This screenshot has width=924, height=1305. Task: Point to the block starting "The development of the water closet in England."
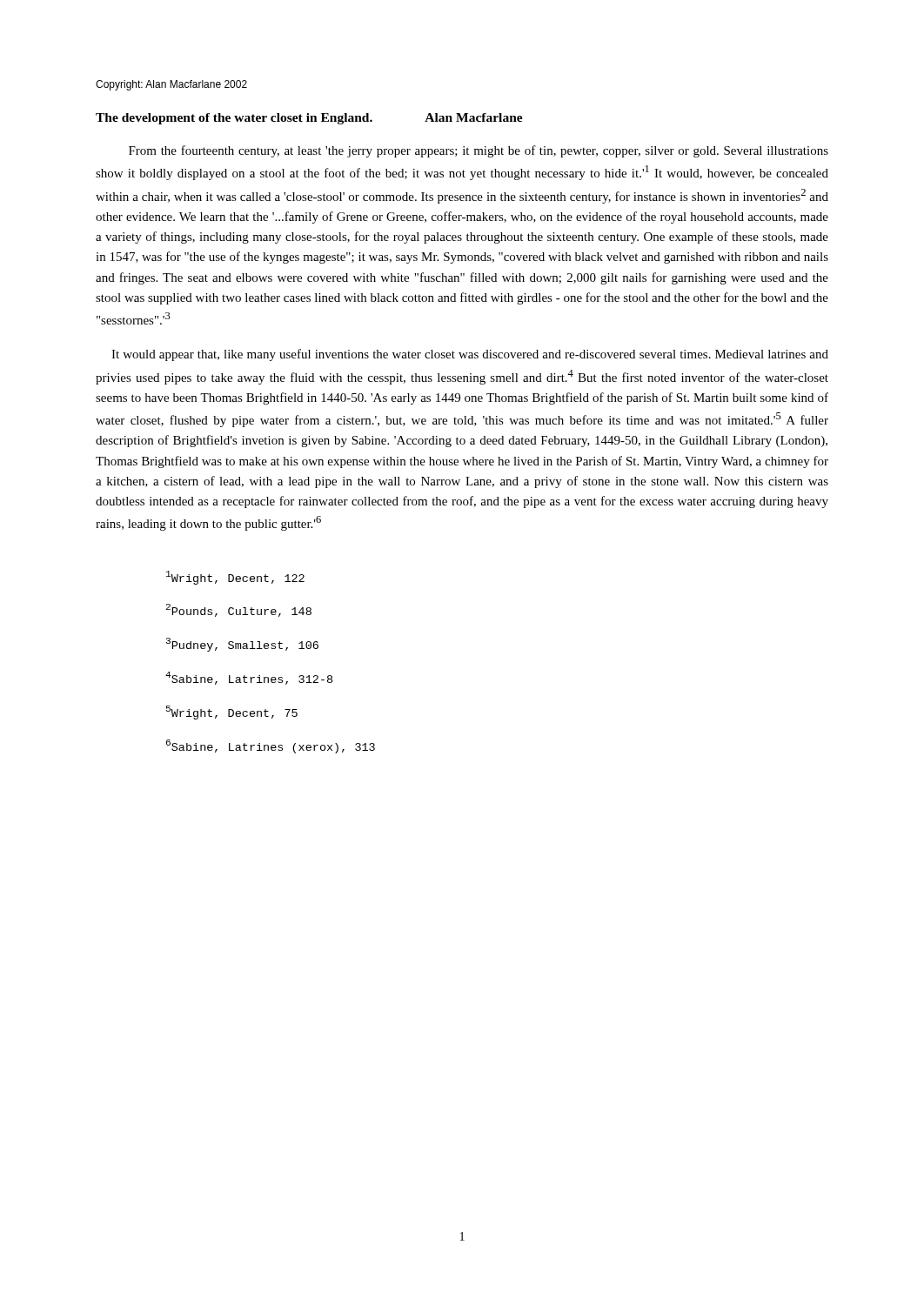point(309,117)
